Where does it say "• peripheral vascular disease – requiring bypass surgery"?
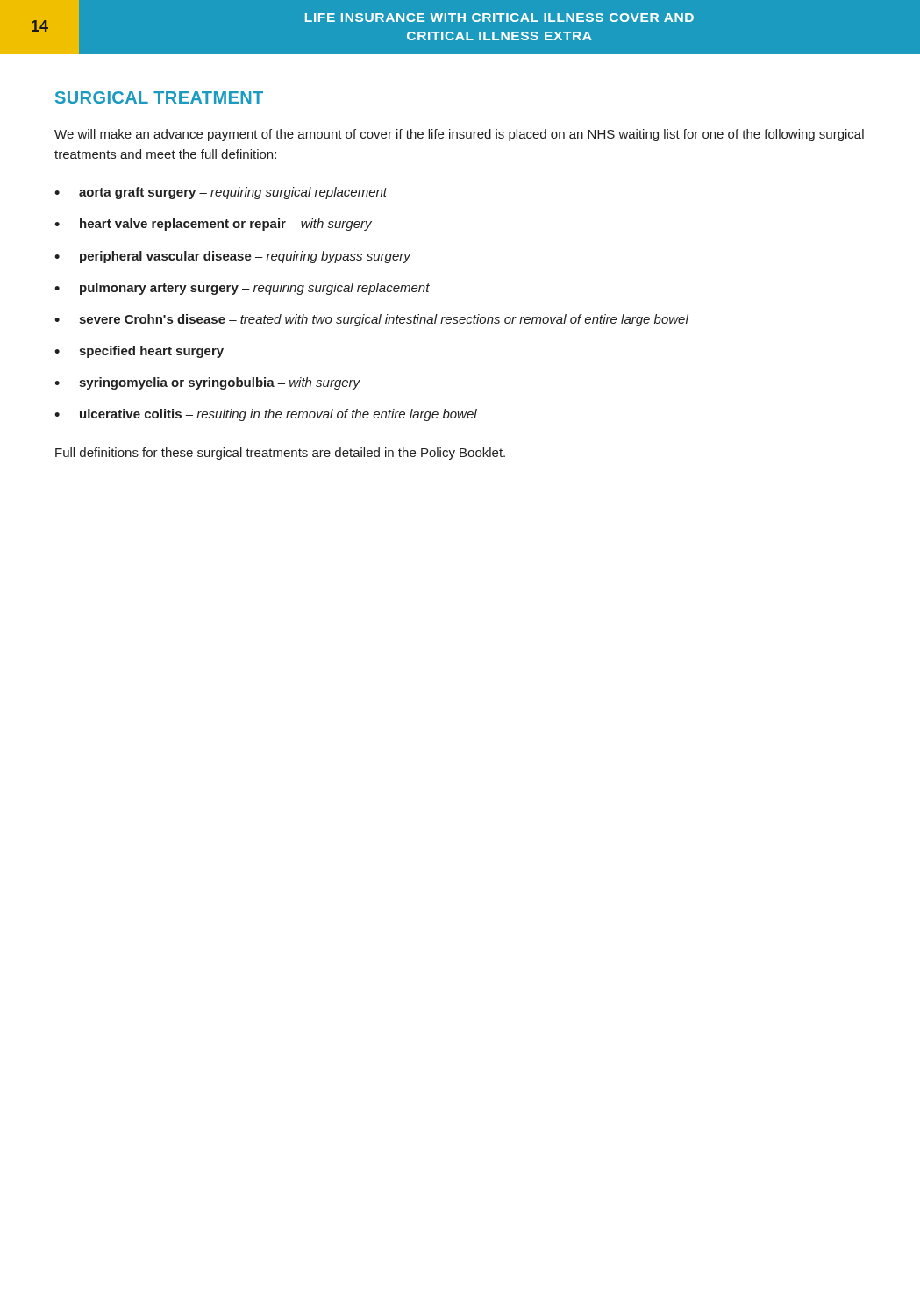 [233, 257]
